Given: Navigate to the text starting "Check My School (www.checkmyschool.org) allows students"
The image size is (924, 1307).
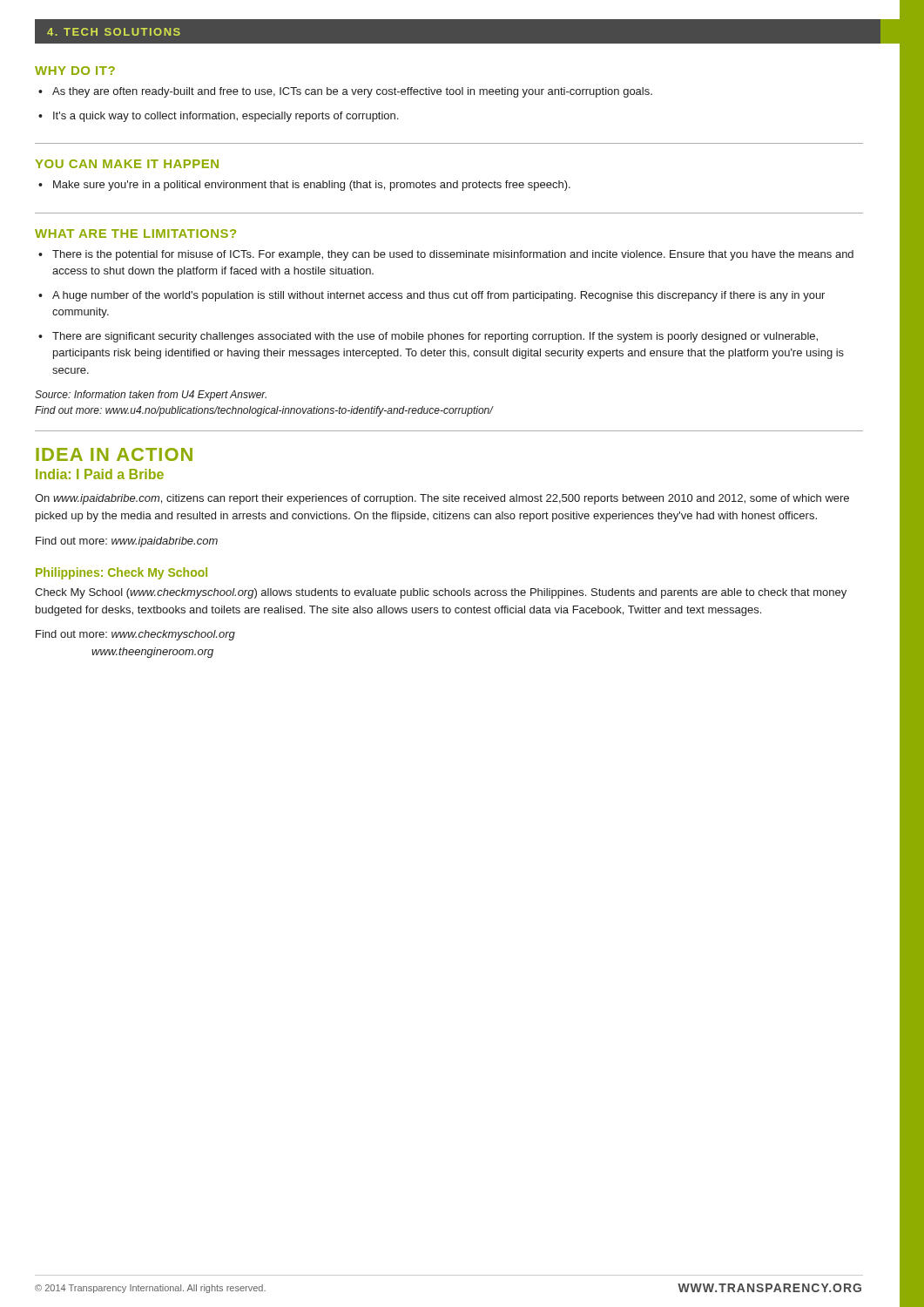Looking at the screenshot, I should 449,601.
